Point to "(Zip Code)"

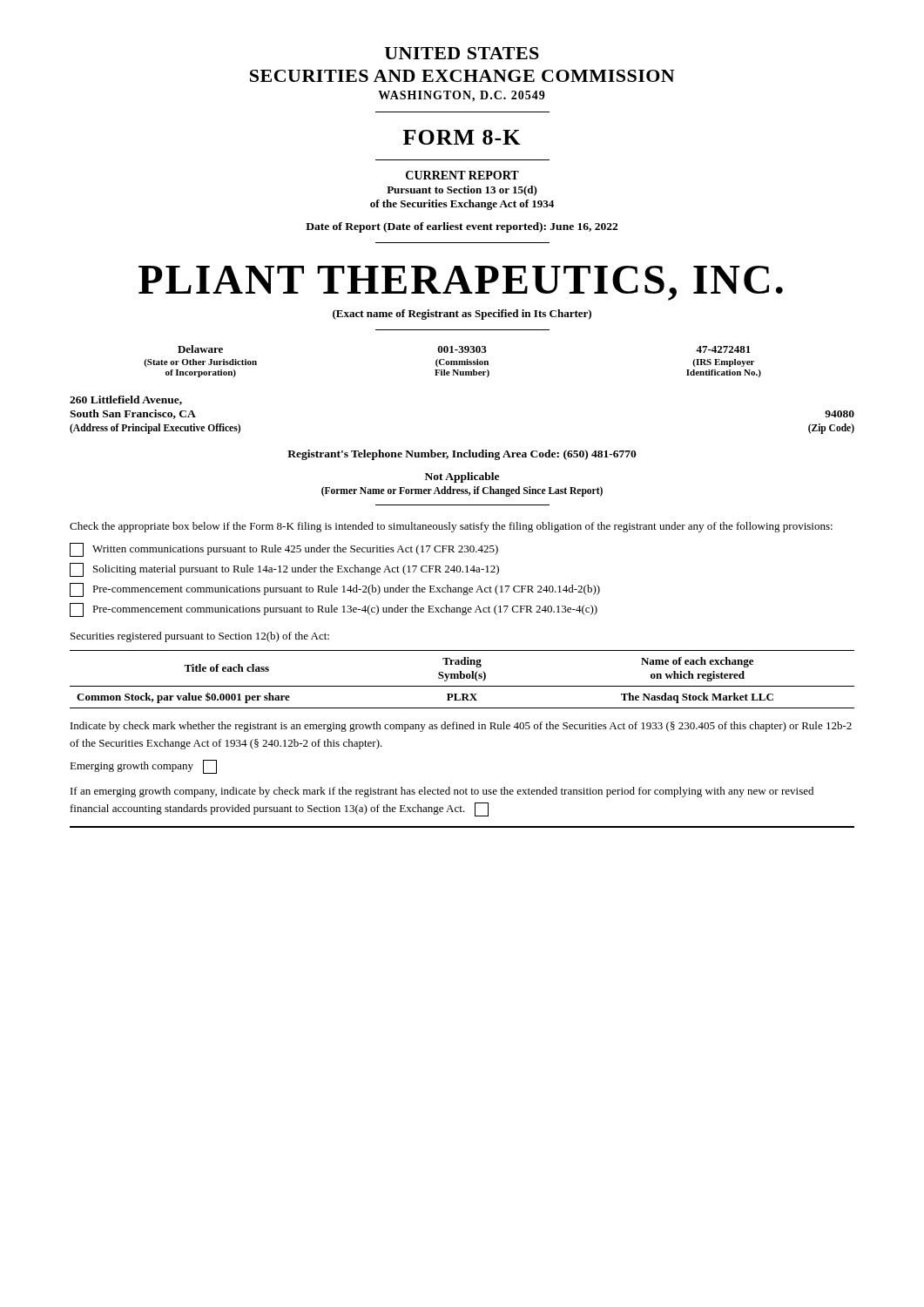831,428
